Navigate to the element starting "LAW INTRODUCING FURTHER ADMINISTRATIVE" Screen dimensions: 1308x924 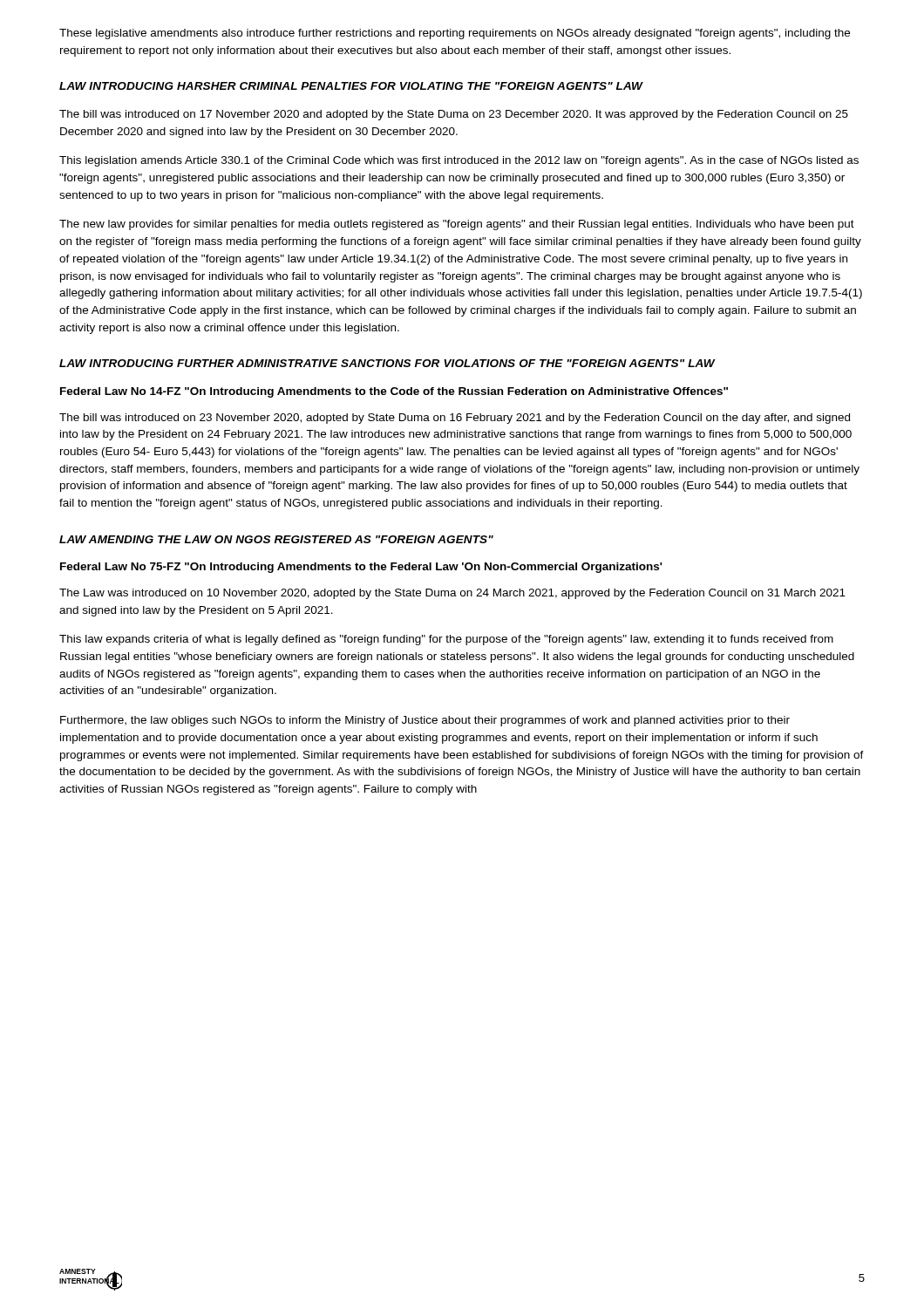387,363
